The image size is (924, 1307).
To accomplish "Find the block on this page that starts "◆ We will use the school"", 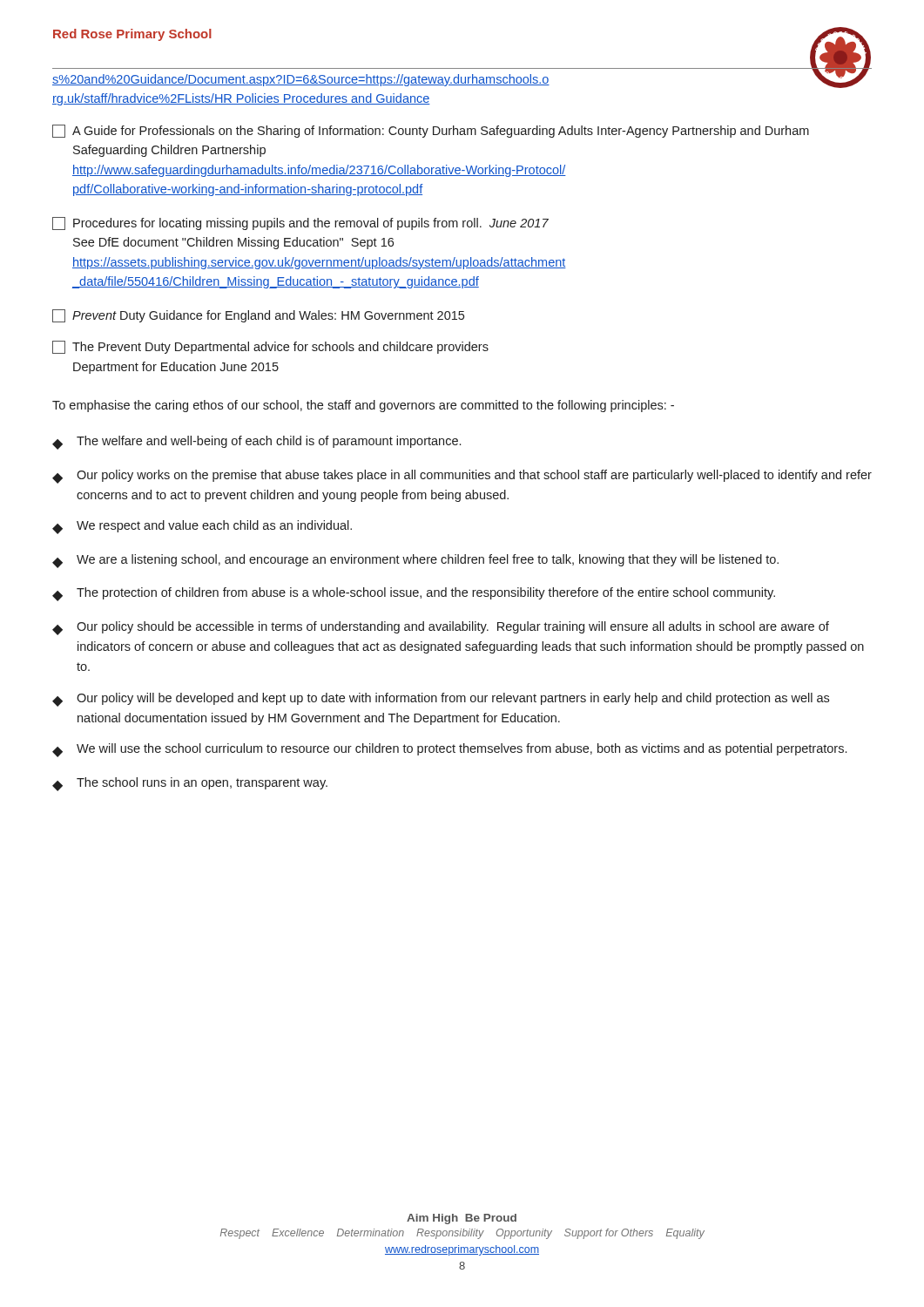I will 462,750.
